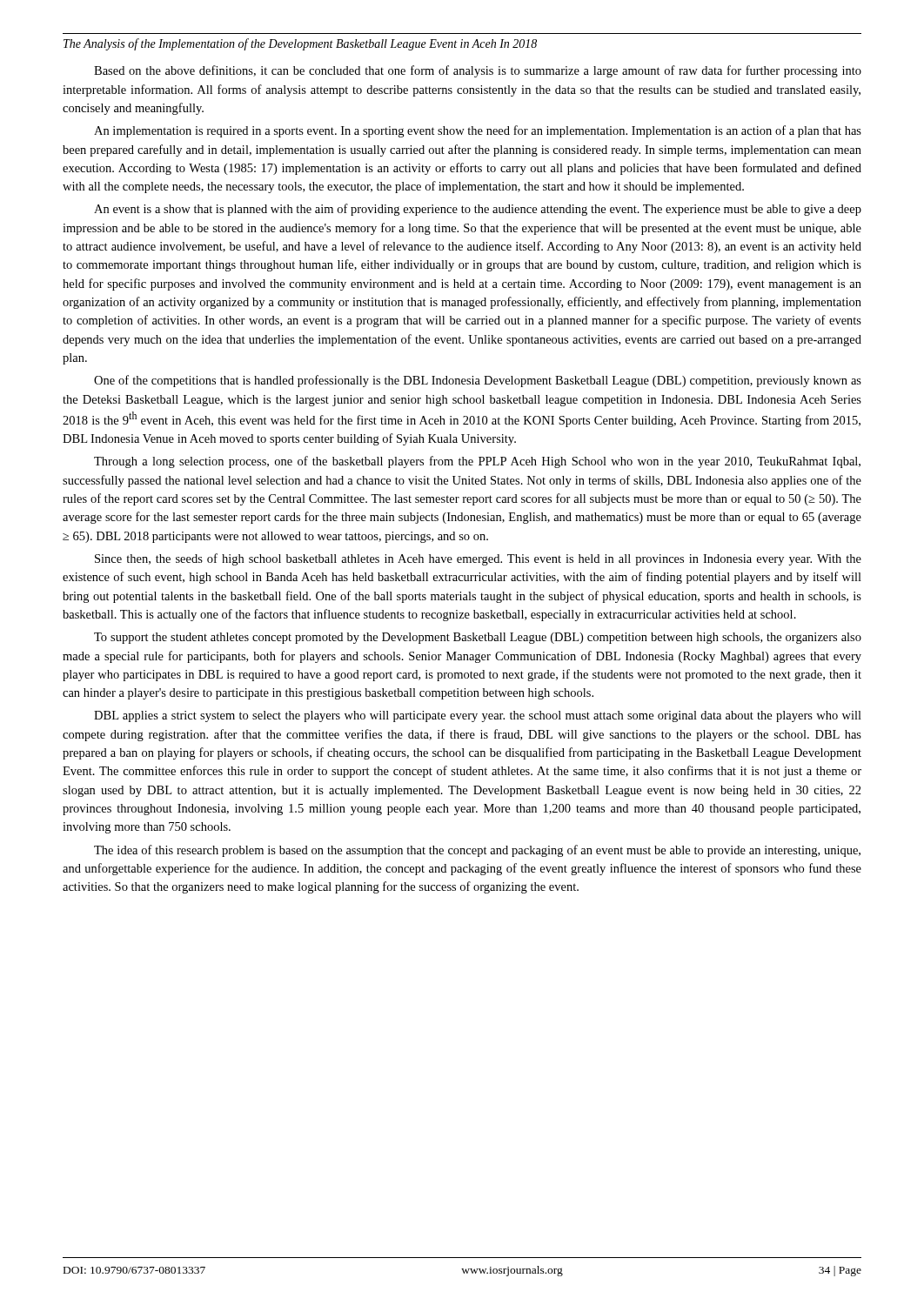Viewport: 924px width, 1305px height.
Task: Point to the text block starting "Based on the"
Action: tap(462, 479)
